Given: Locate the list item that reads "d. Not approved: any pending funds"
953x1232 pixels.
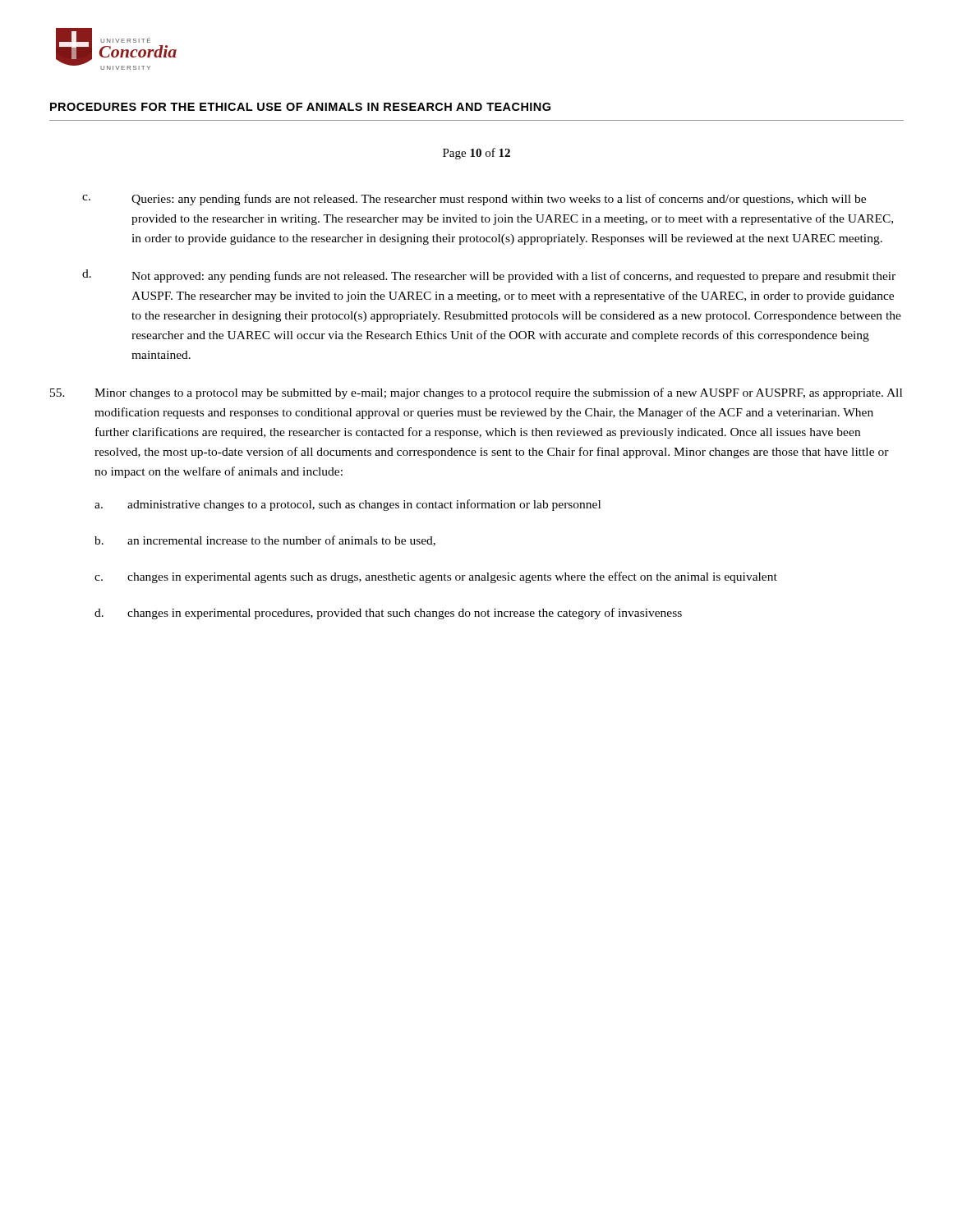Looking at the screenshot, I should tap(476, 315).
